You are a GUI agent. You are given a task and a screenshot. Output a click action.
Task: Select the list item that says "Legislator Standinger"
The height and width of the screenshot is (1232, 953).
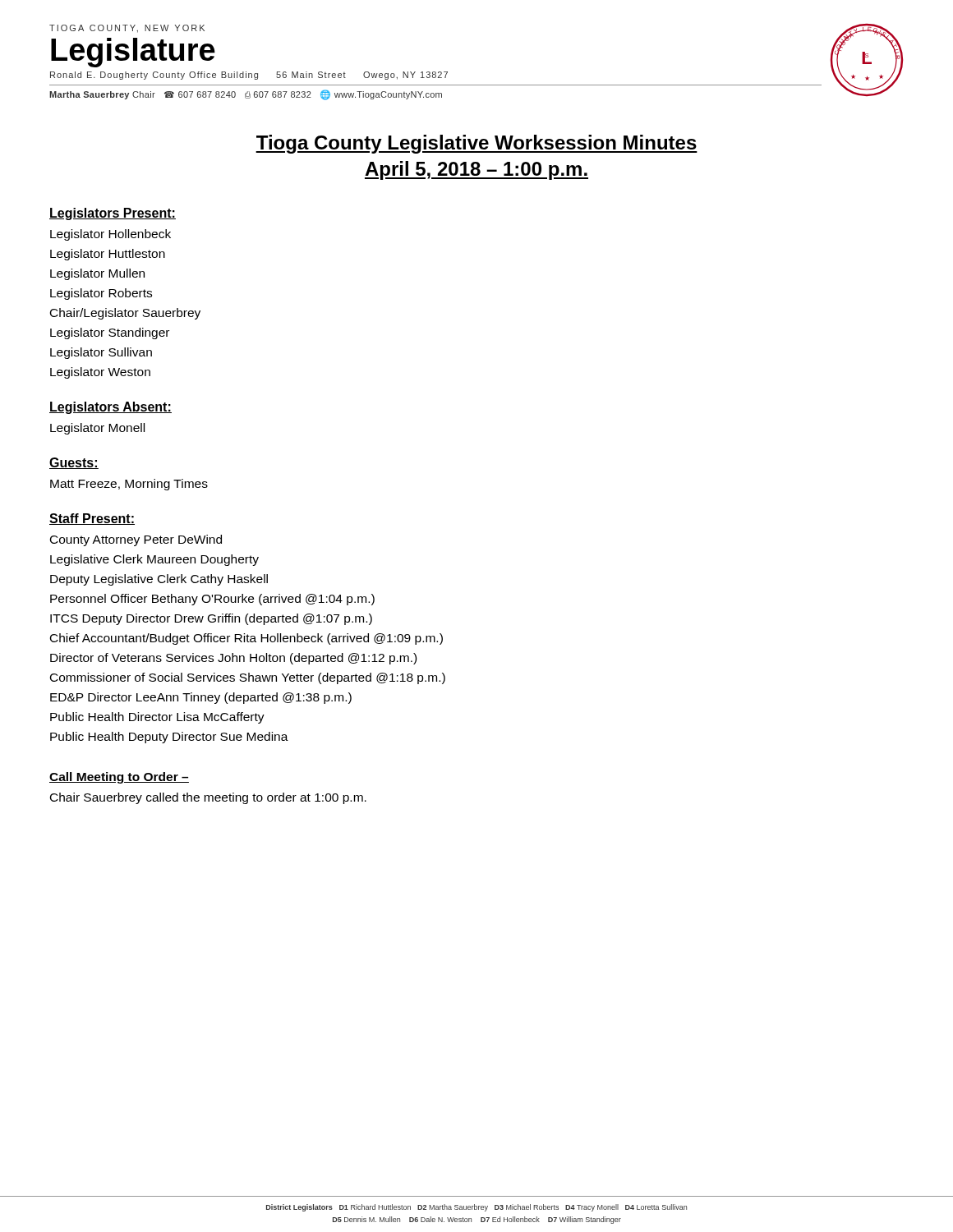click(x=109, y=332)
